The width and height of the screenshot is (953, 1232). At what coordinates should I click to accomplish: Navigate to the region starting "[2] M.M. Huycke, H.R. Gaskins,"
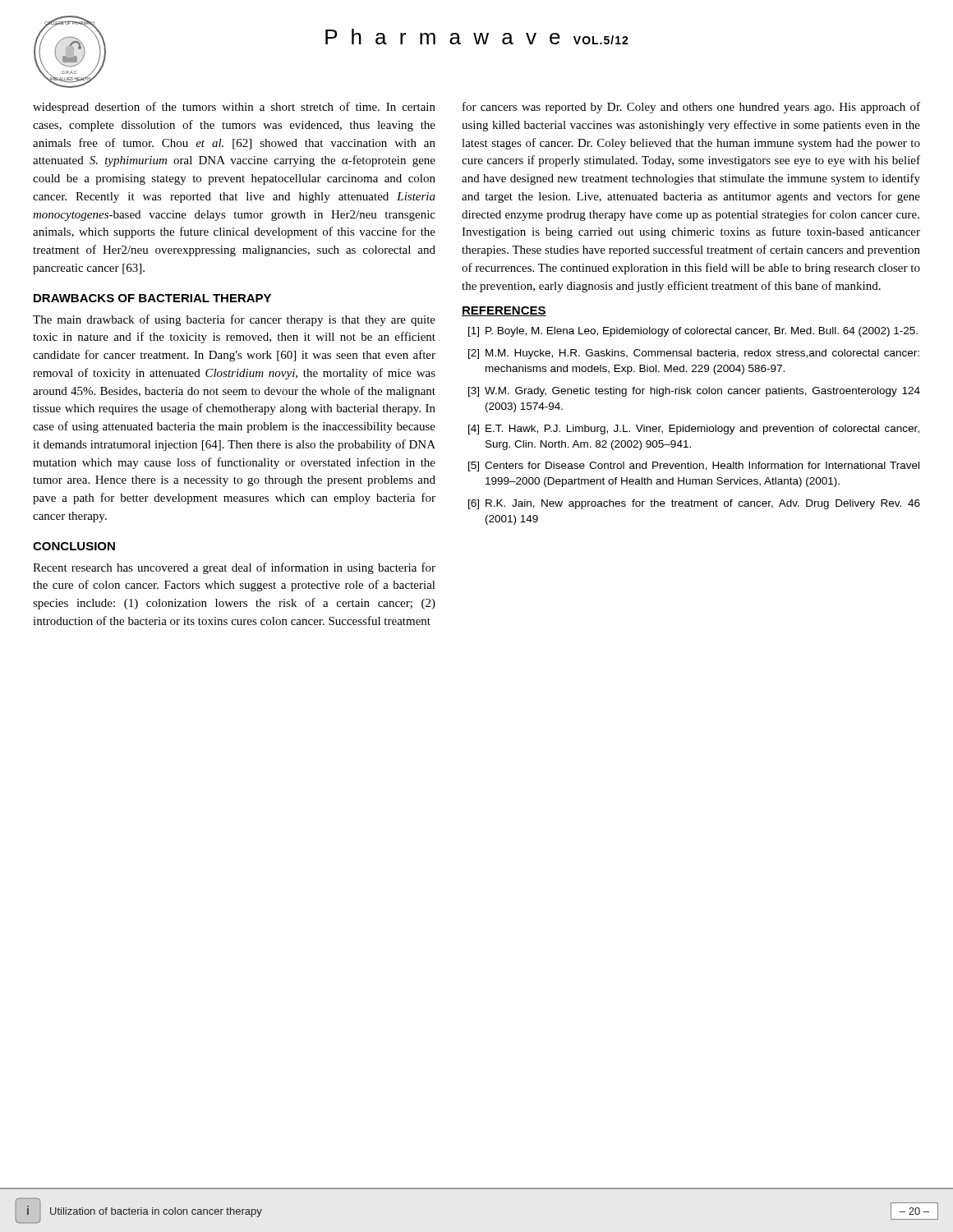tap(691, 361)
